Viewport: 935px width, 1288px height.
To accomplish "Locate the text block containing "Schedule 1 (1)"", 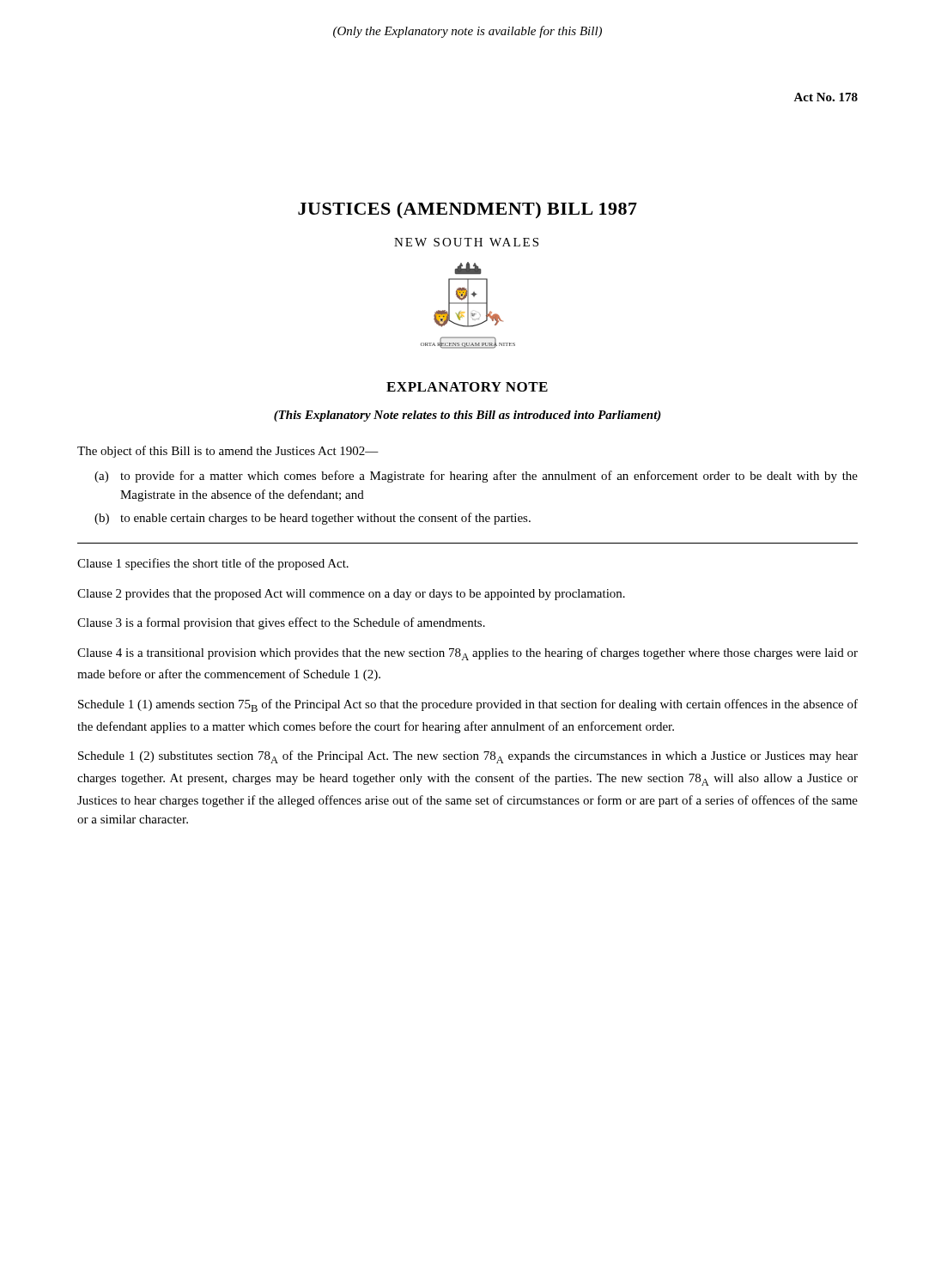I will (x=468, y=715).
